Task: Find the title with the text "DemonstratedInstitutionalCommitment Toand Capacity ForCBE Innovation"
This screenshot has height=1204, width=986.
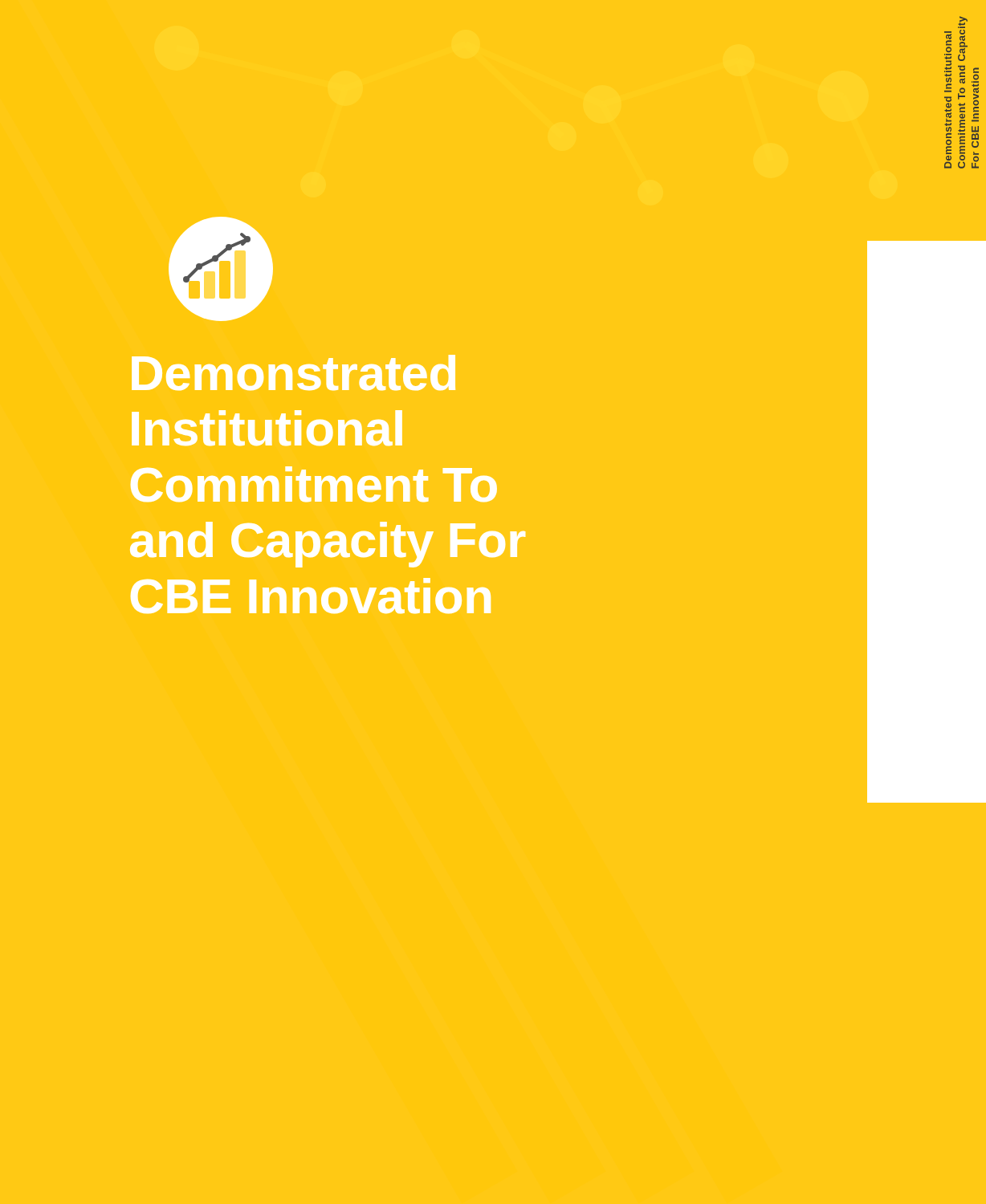Action: point(327,484)
